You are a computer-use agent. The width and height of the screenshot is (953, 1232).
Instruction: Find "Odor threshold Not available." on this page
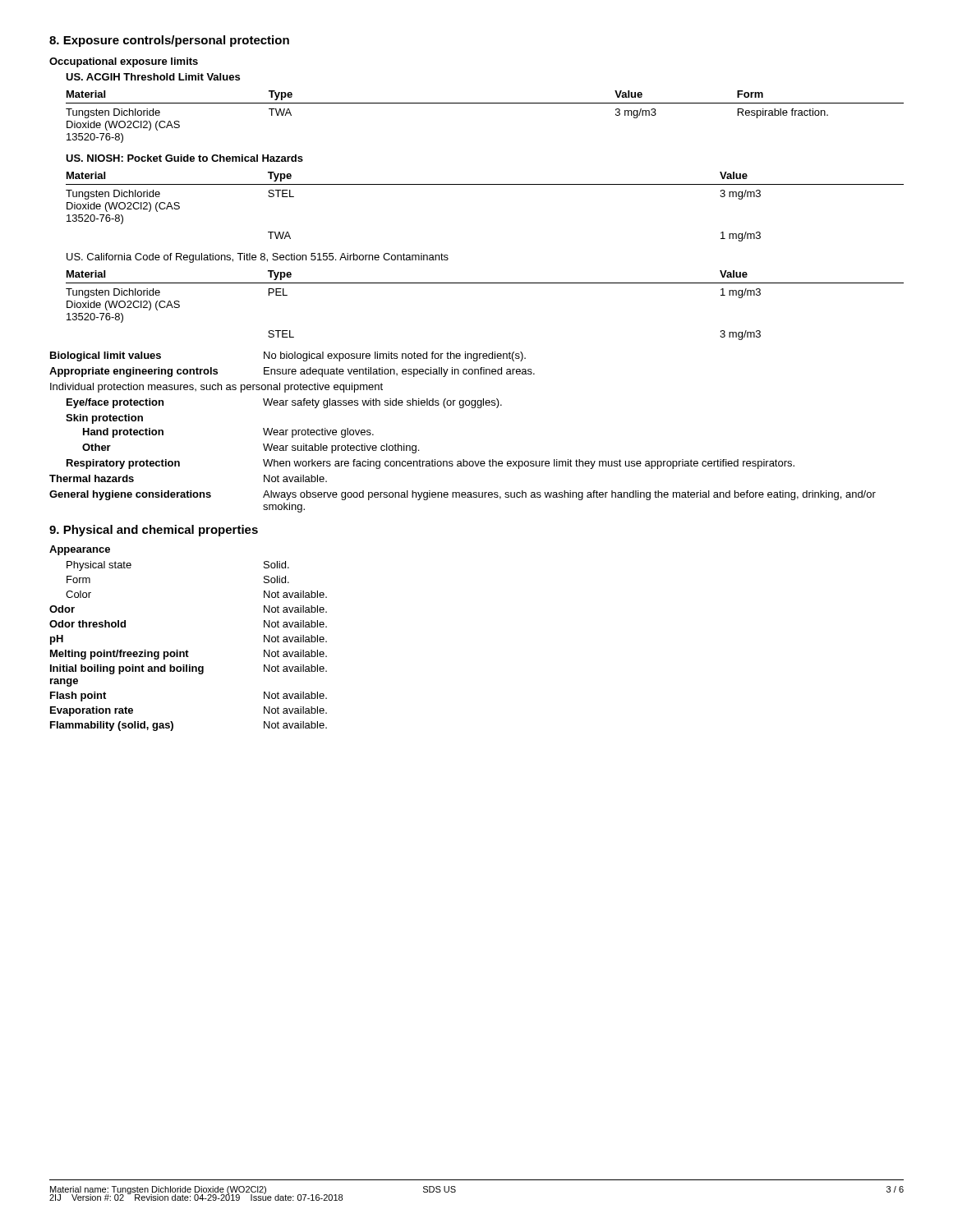click(84, 623)
